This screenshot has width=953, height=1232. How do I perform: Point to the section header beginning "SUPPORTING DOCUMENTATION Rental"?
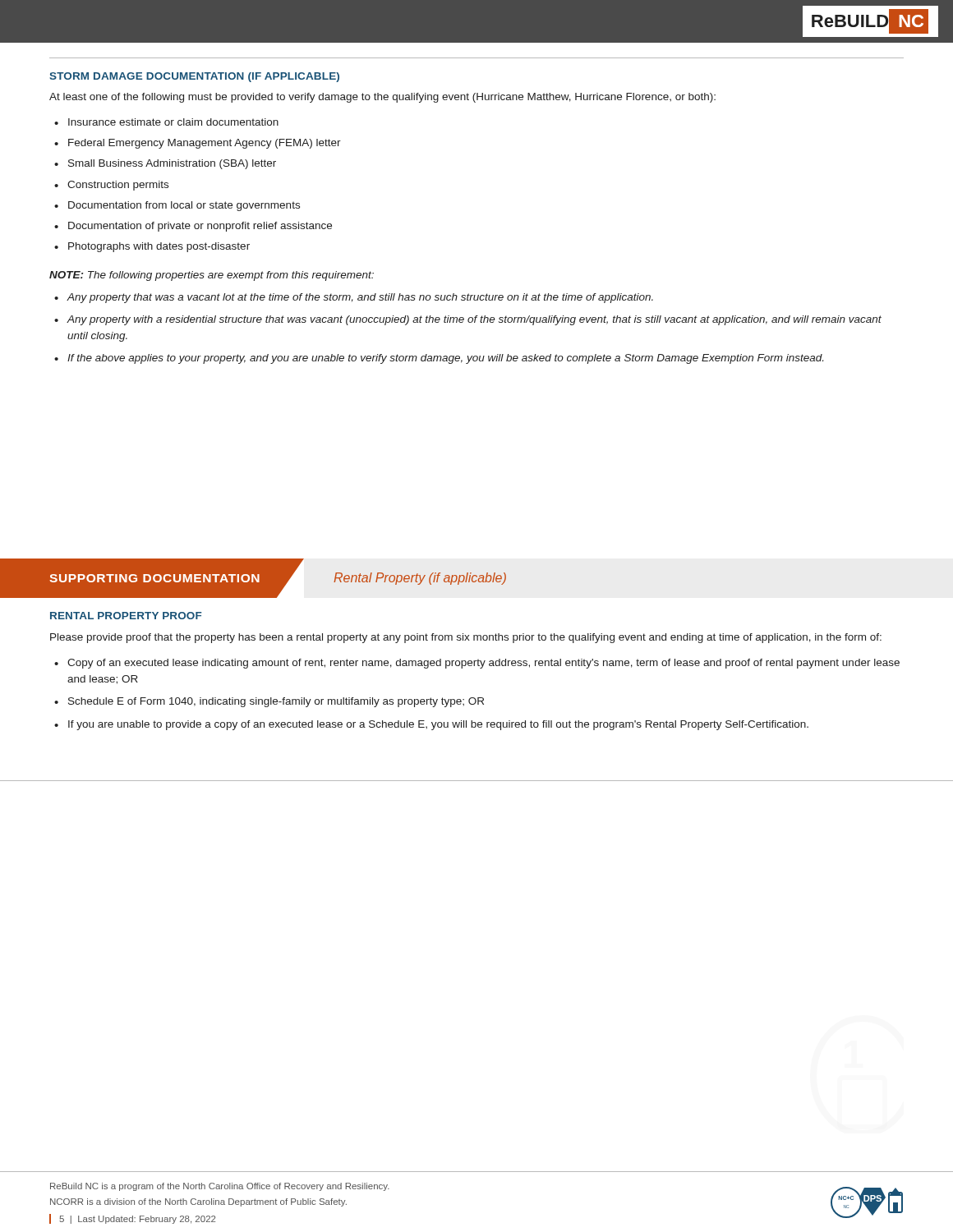pos(476,578)
